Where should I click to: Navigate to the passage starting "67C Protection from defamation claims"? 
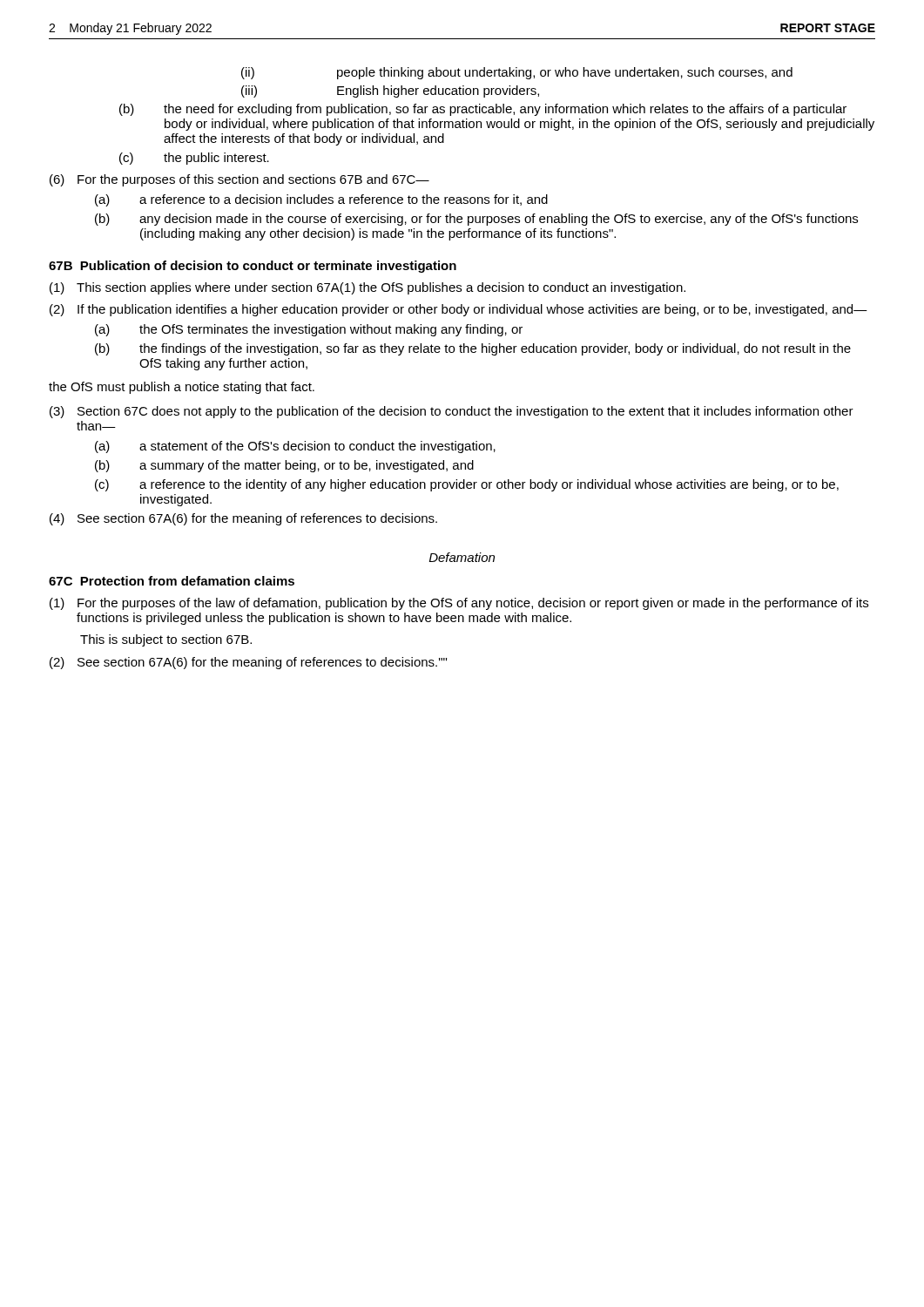click(x=172, y=581)
